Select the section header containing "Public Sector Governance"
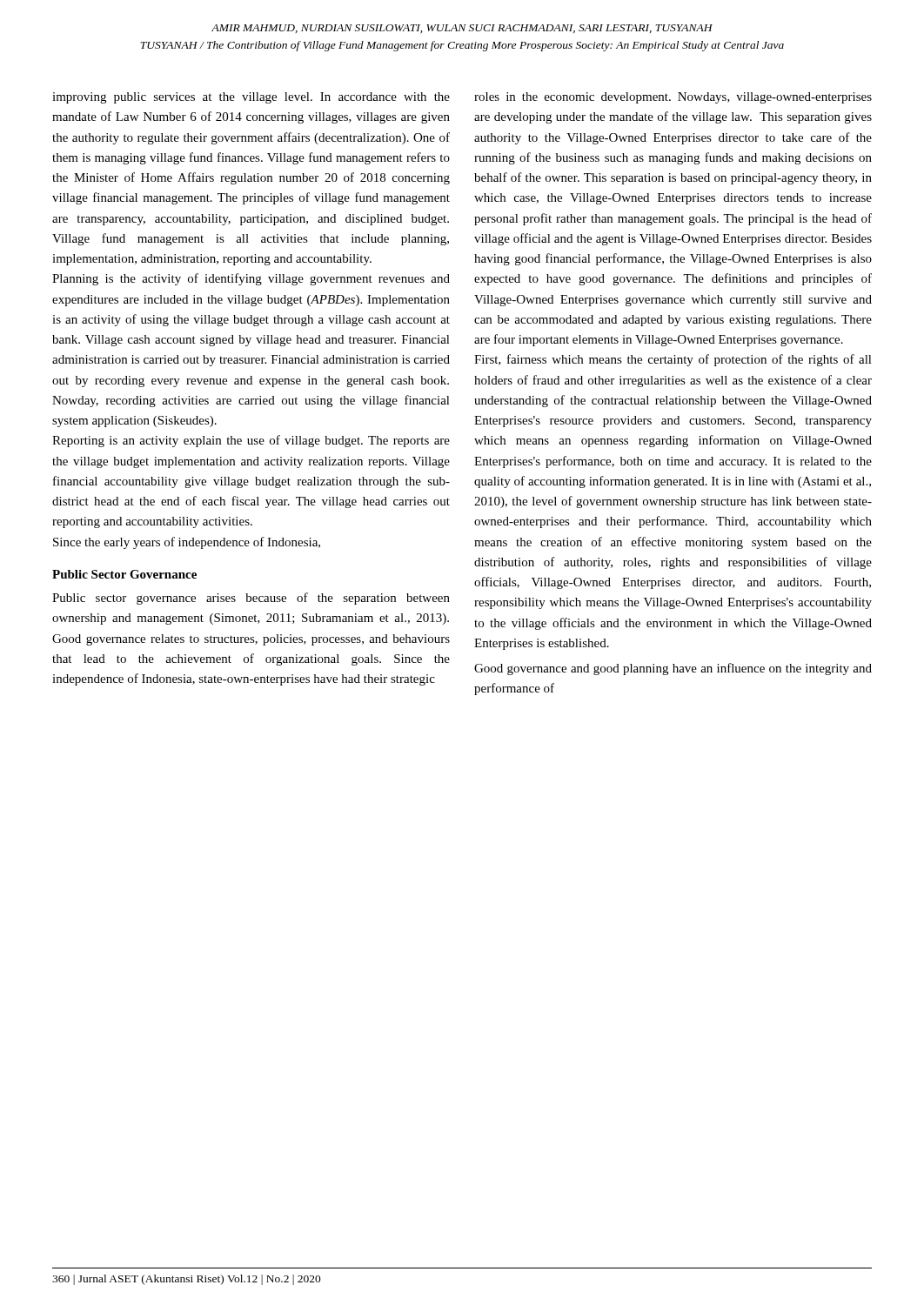The height and width of the screenshot is (1305, 924). click(x=124, y=574)
